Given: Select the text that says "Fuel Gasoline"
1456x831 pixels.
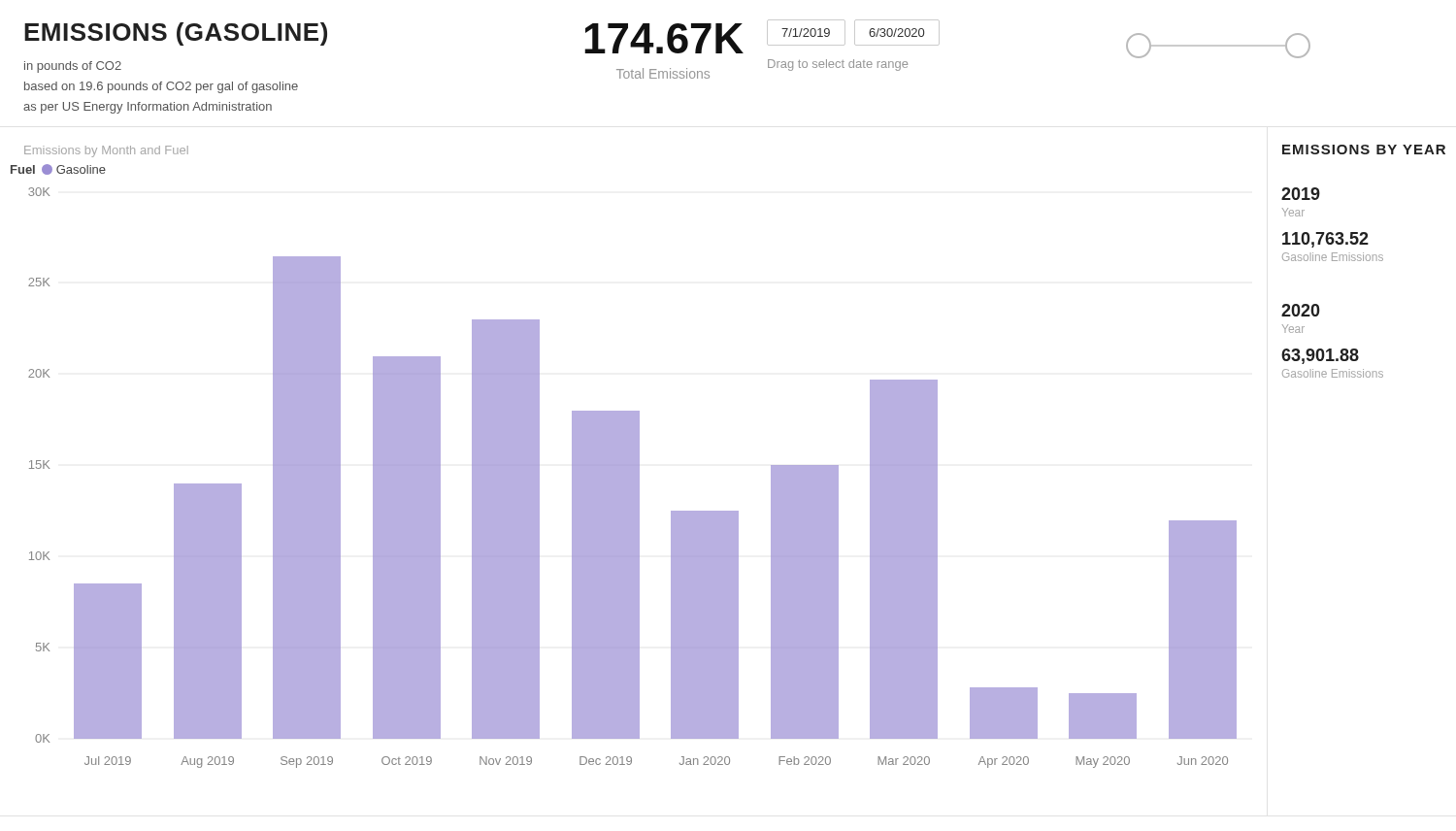Looking at the screenshot, I should [58, 169].
